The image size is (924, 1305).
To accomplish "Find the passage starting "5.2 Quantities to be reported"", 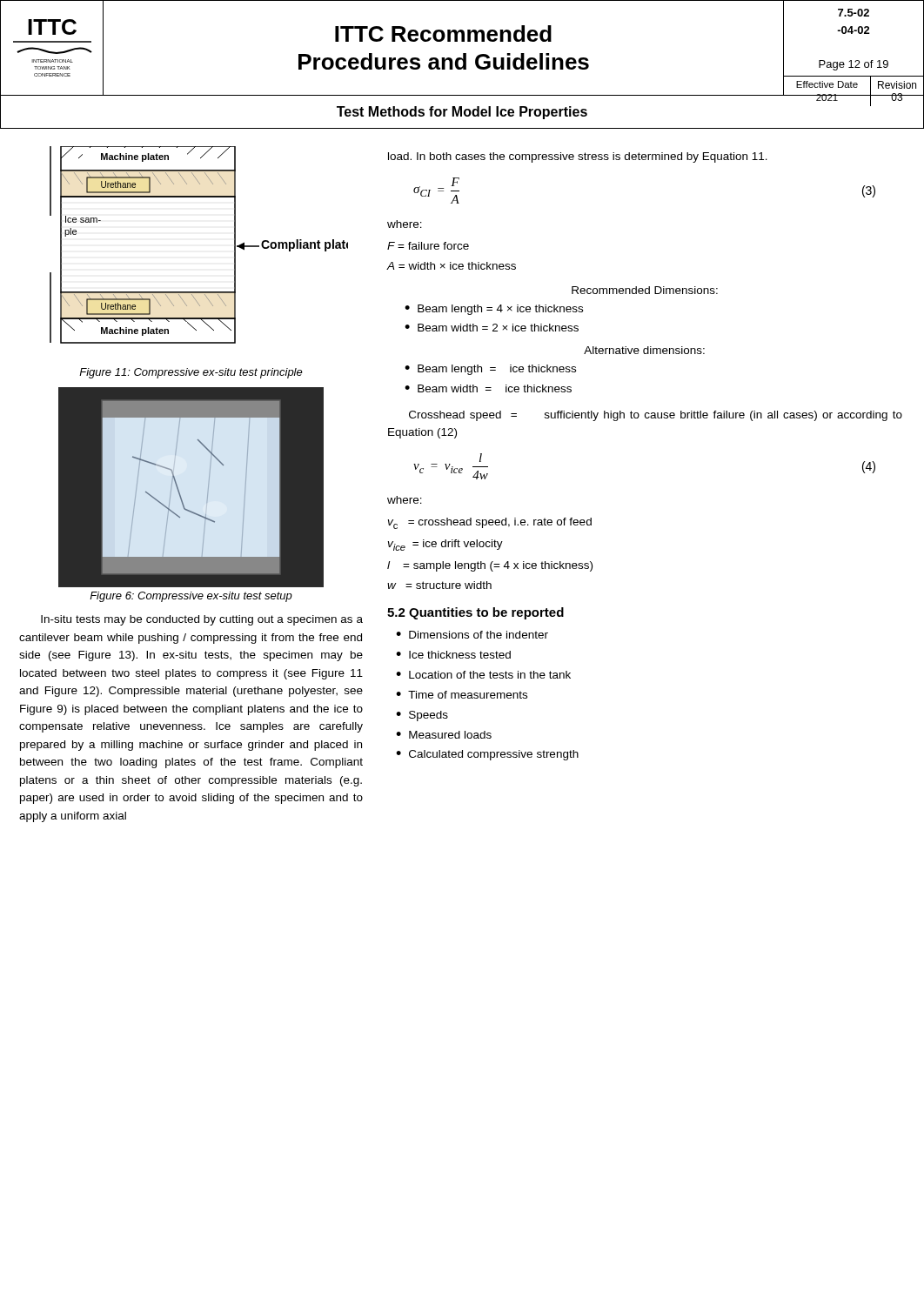I will [x=476, y=612].
